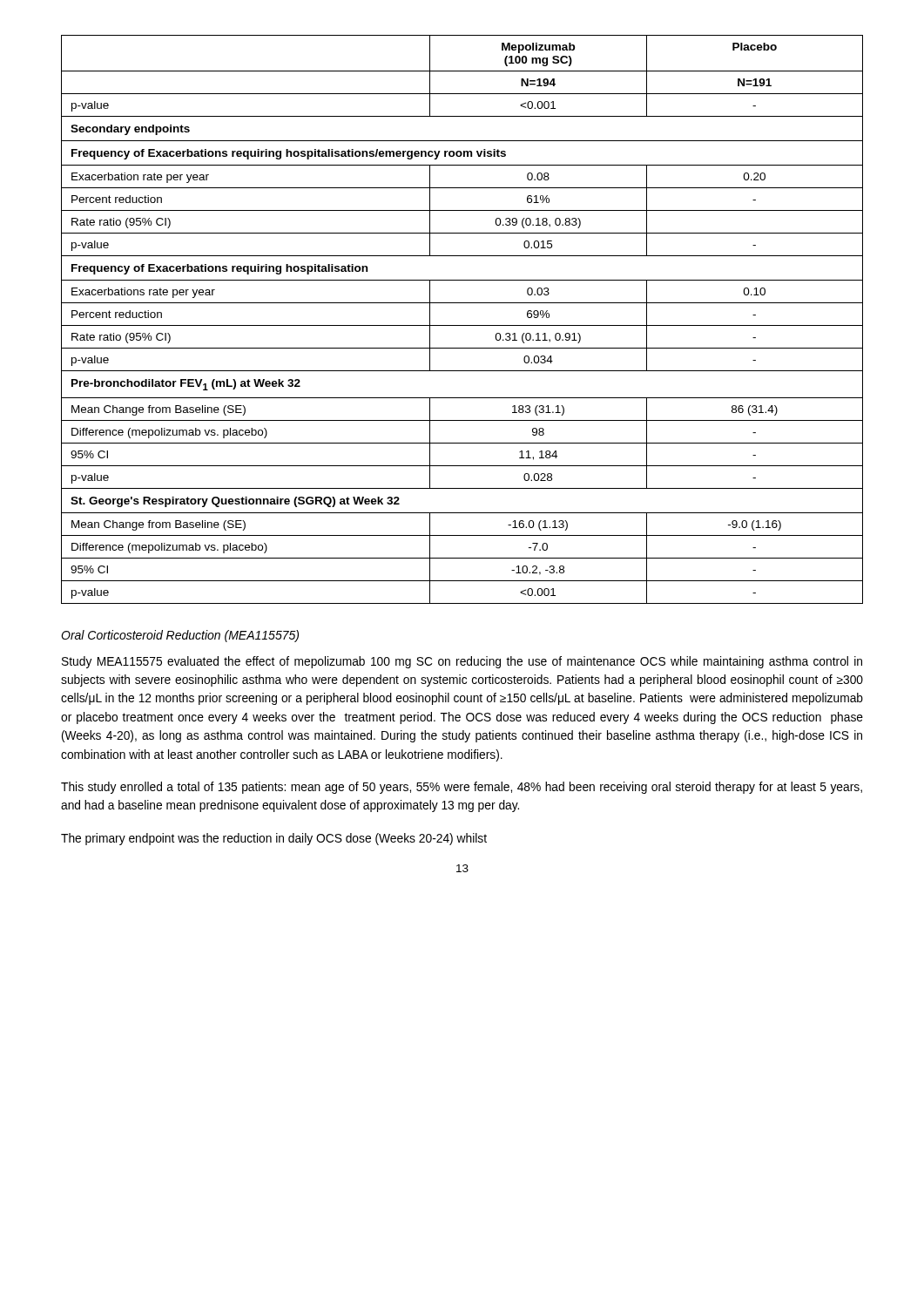Select the caption with the text "Oral Corticosteroid Reduction (MEA115575)"
The image size is (924, 1307).
click(180, 635)
